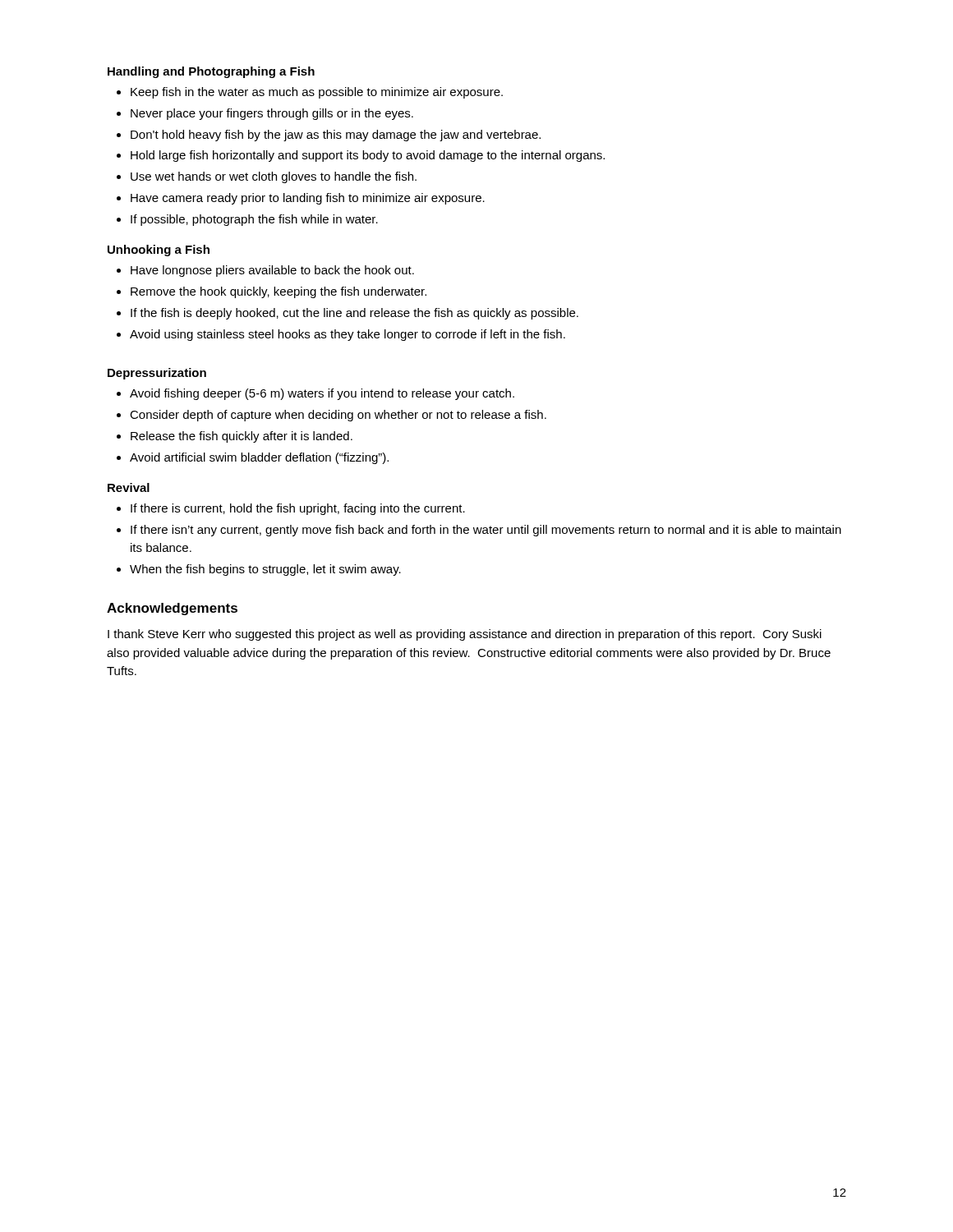Locate the list item with the text "Have longnose pliers available to"
The image size is (953, 1232).
point(272,270)
